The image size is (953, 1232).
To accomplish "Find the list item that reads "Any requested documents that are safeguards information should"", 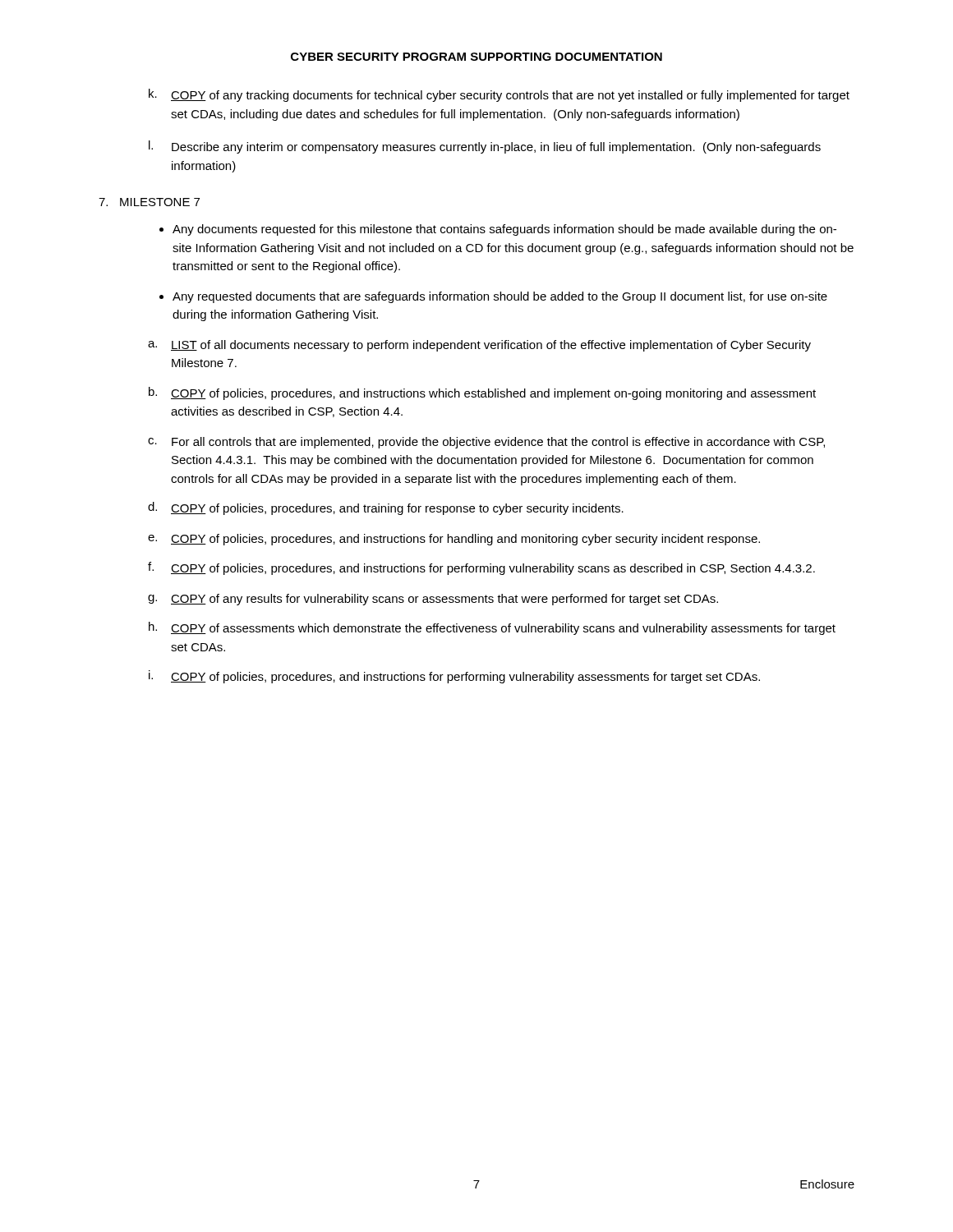I will point(500,305).
